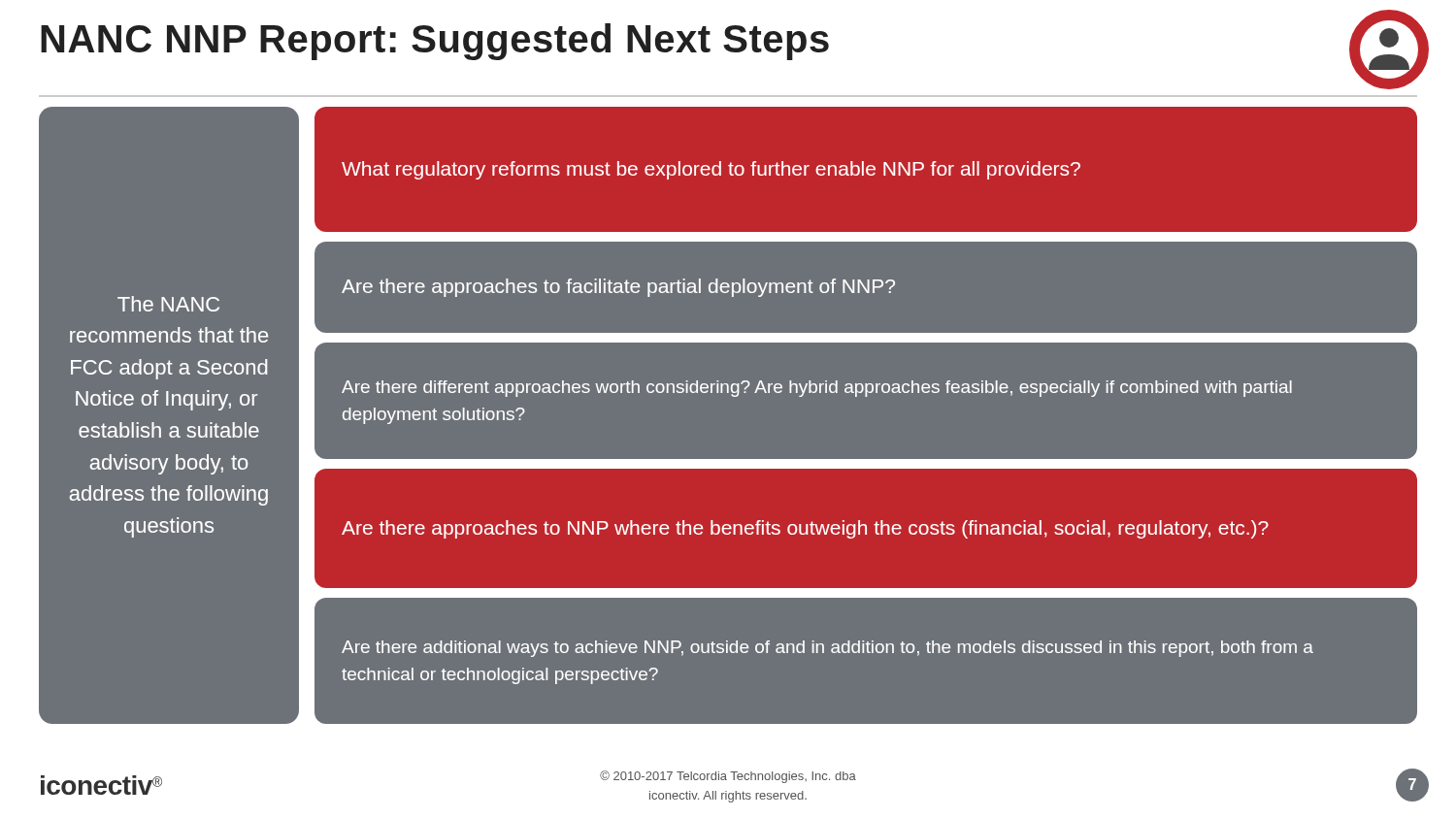This screenshot has height=819, width=1456.
Task: Select the list item that reads "What regulatory reforms must"
Action: 711,168
